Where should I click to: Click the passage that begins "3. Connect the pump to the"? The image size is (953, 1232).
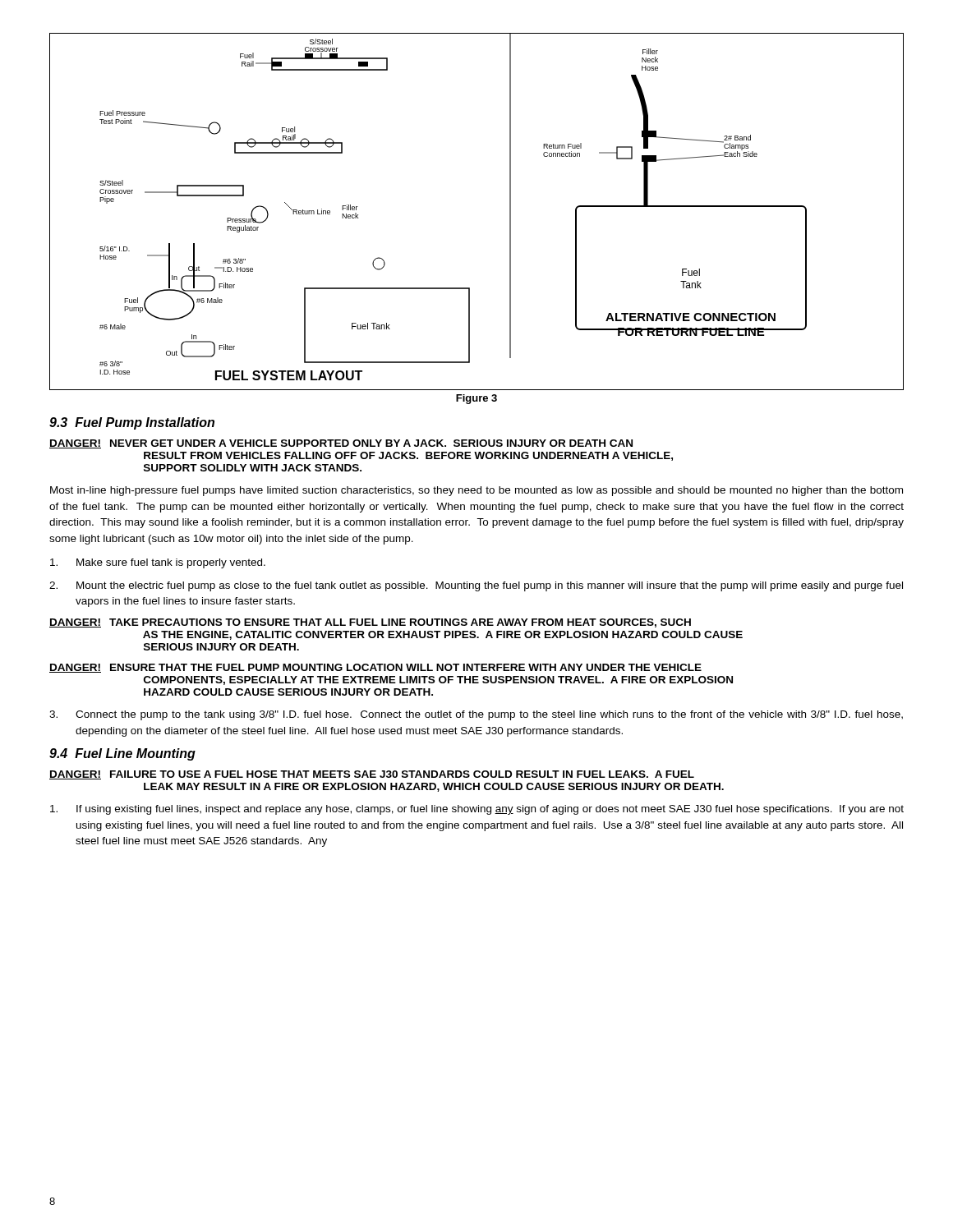[476, 722]
